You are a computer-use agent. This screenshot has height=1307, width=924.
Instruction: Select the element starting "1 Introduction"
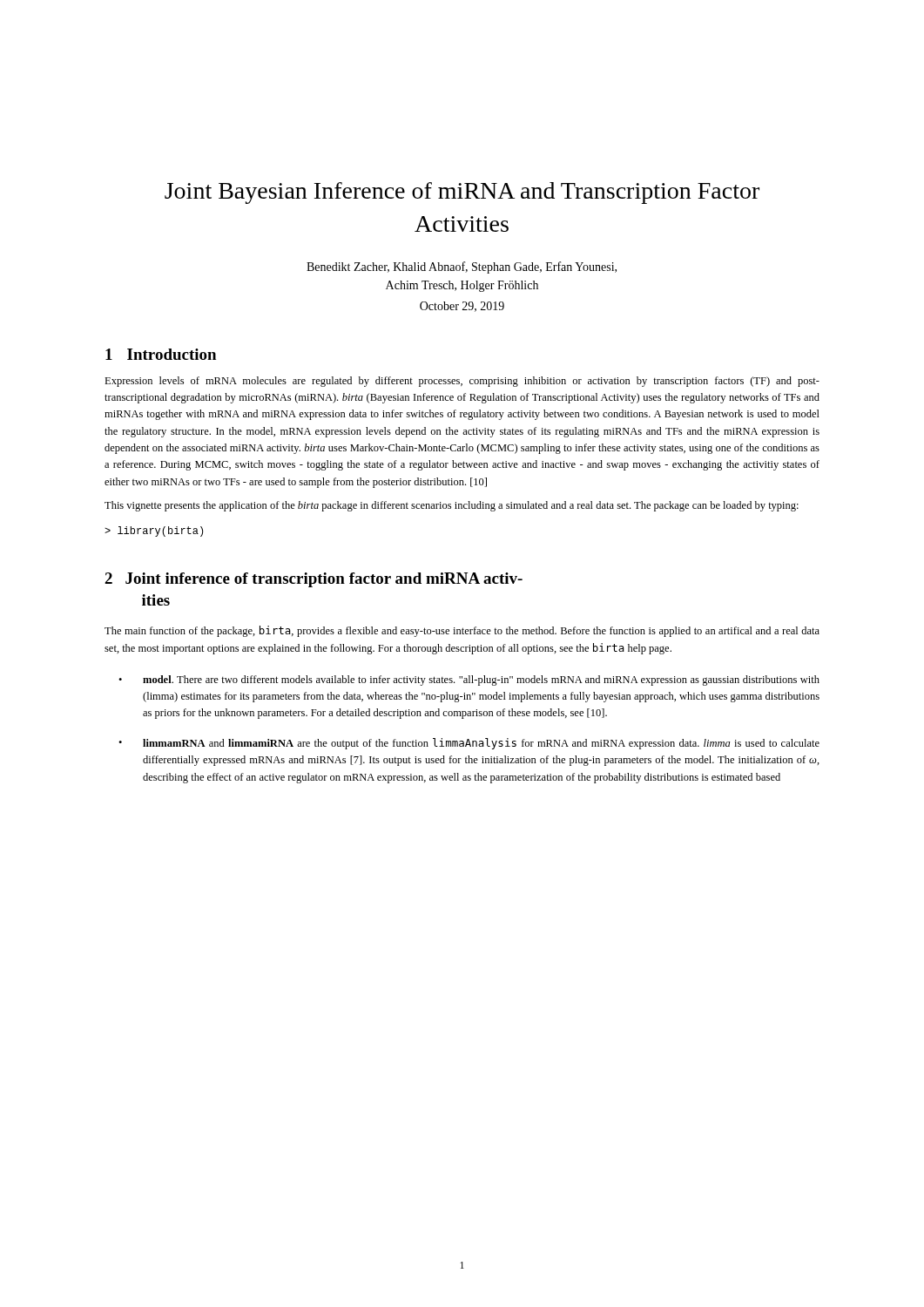pos(160,354)
